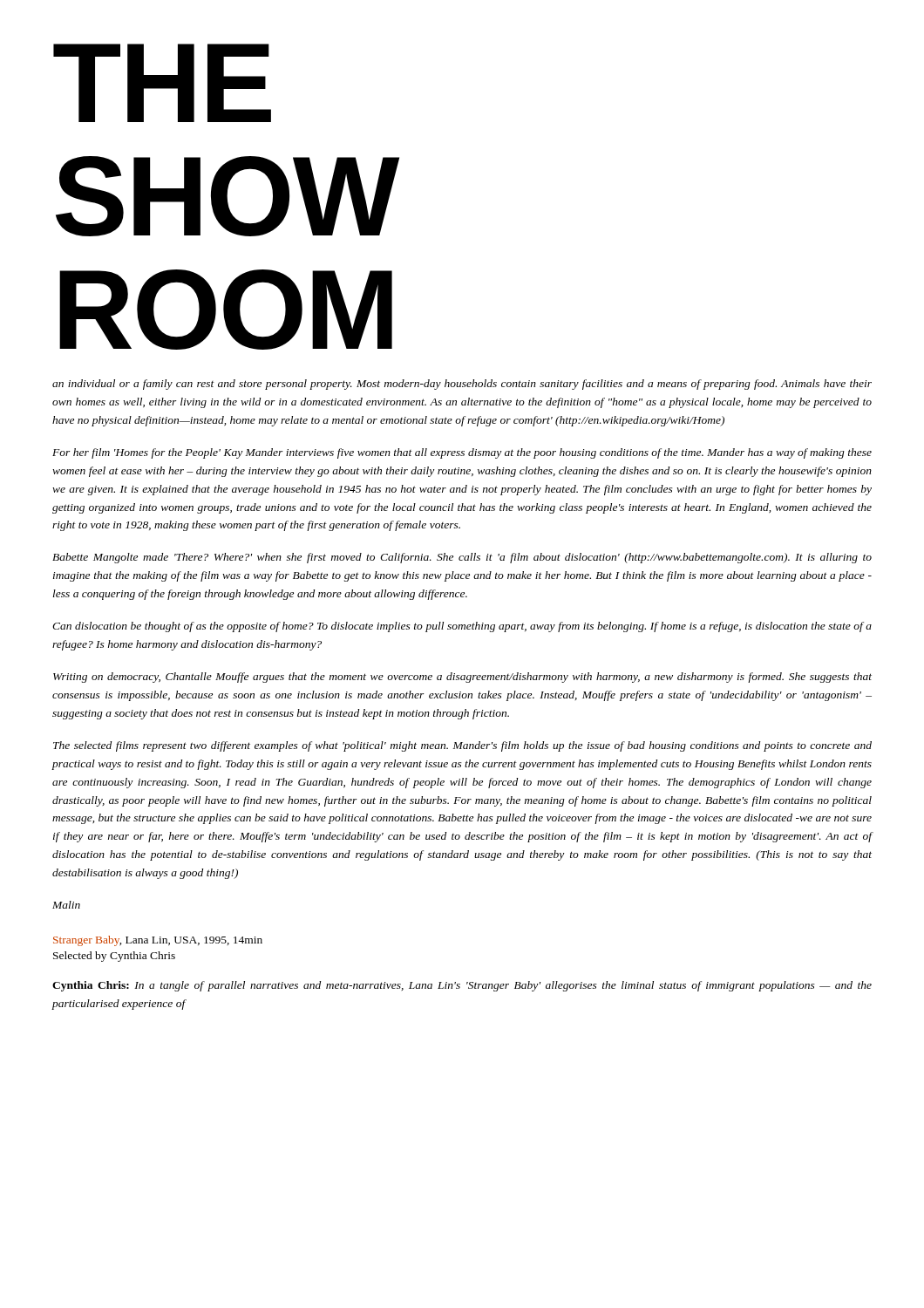Click on the block starting "an individual or a family can"

click(x=462, y=401)
